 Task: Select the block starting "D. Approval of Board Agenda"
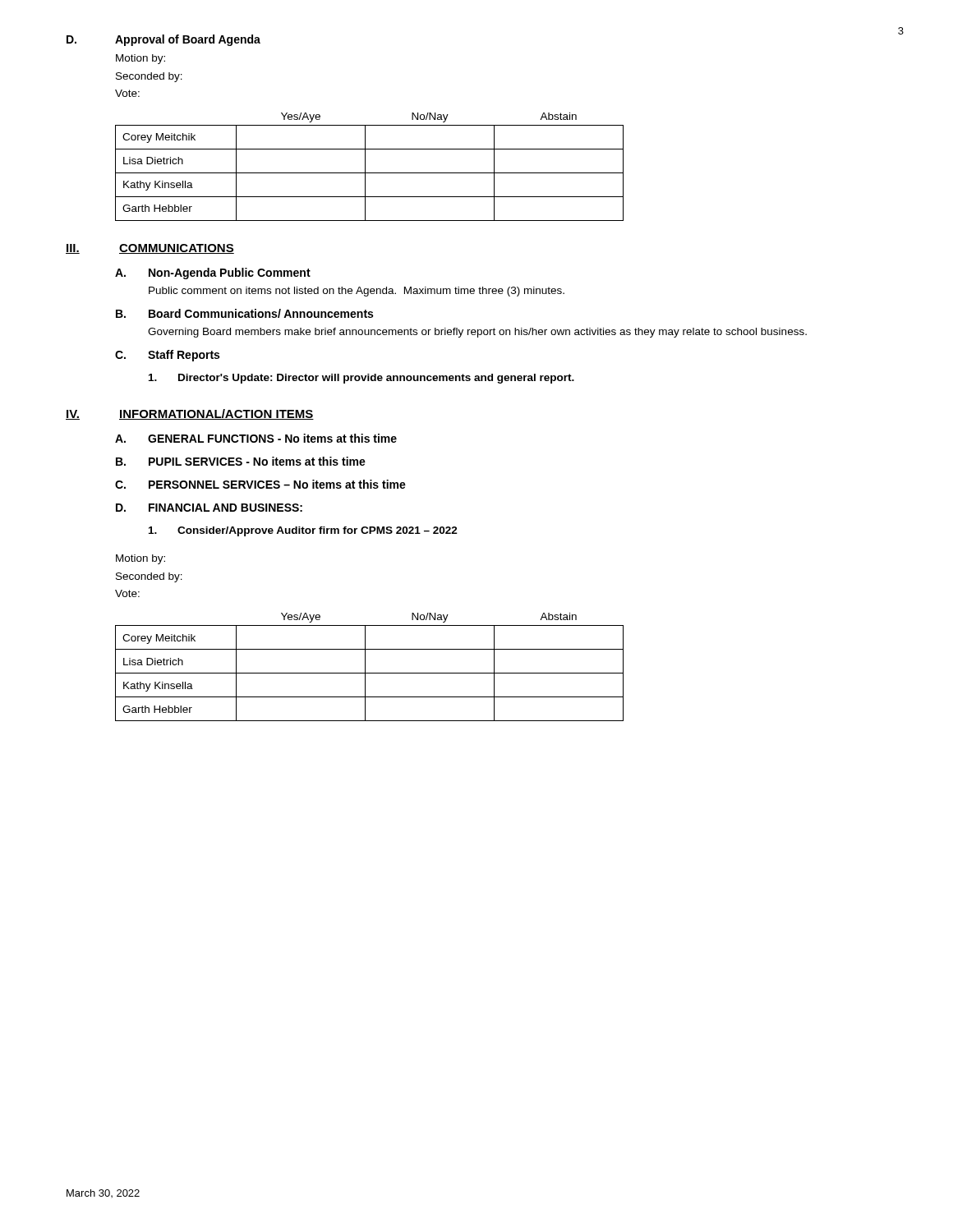click(x=163, y=39)
